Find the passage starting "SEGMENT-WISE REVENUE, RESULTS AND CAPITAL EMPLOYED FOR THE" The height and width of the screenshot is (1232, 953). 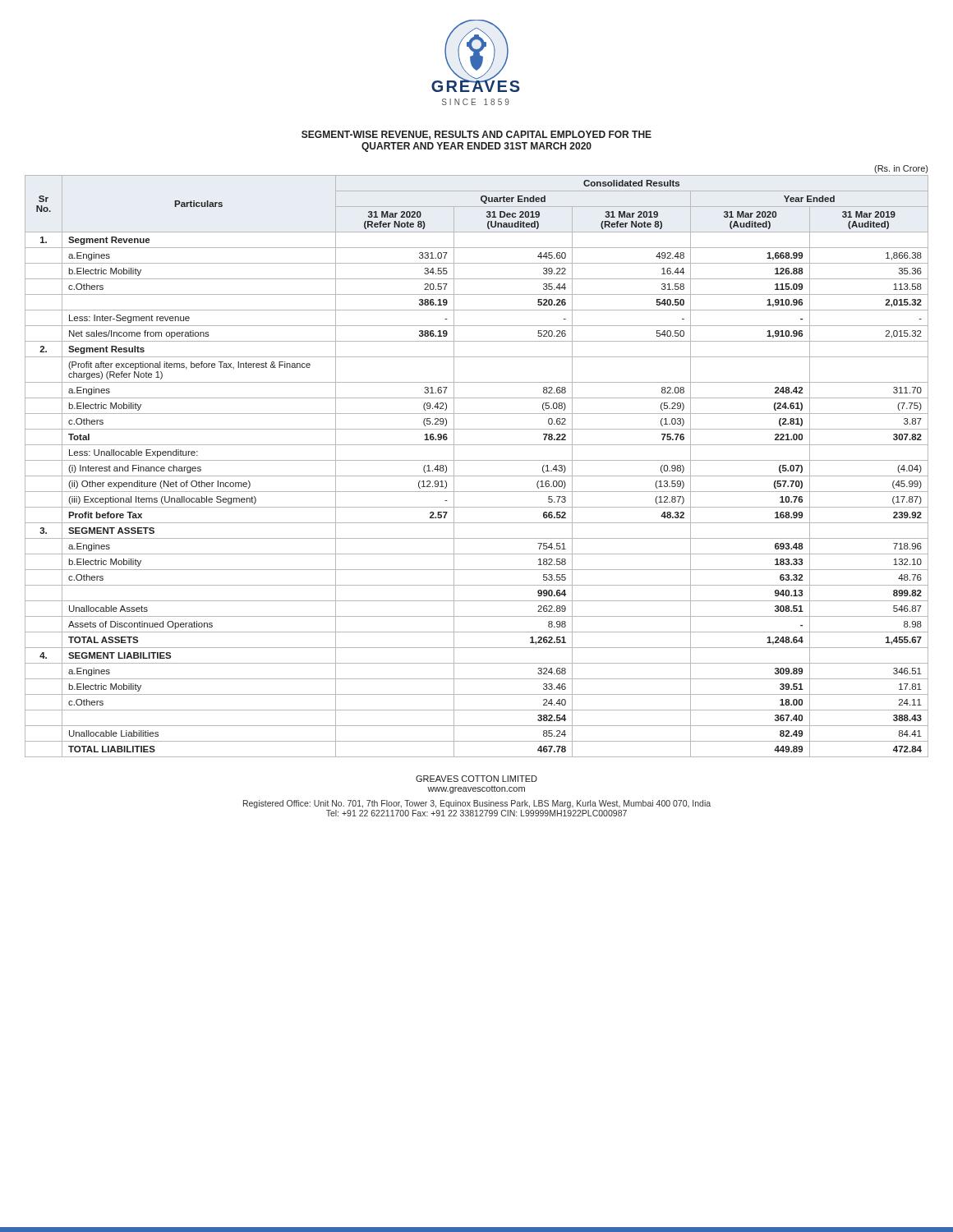coord(476,140)
